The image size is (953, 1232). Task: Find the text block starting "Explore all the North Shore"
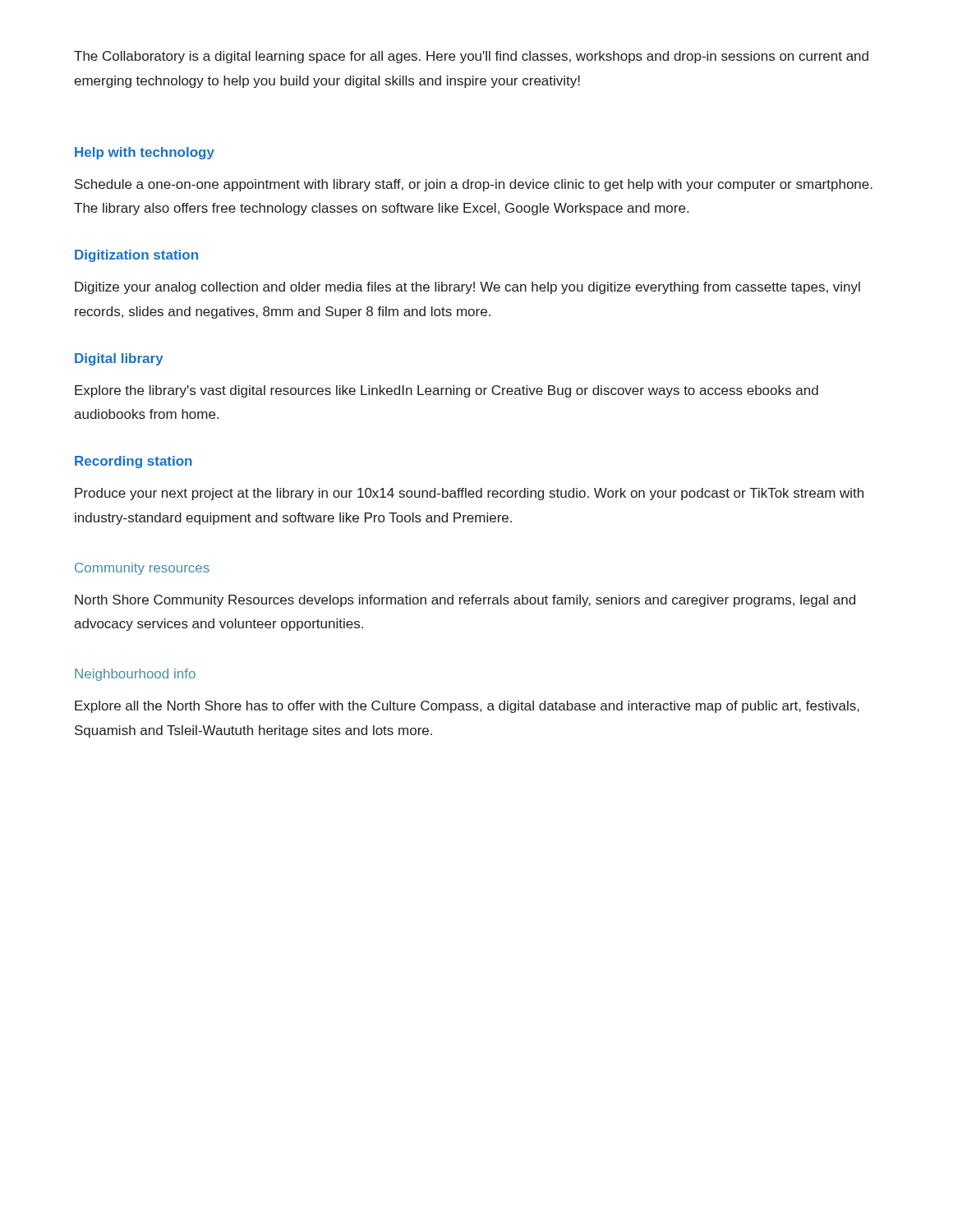(x=467, y=718)
